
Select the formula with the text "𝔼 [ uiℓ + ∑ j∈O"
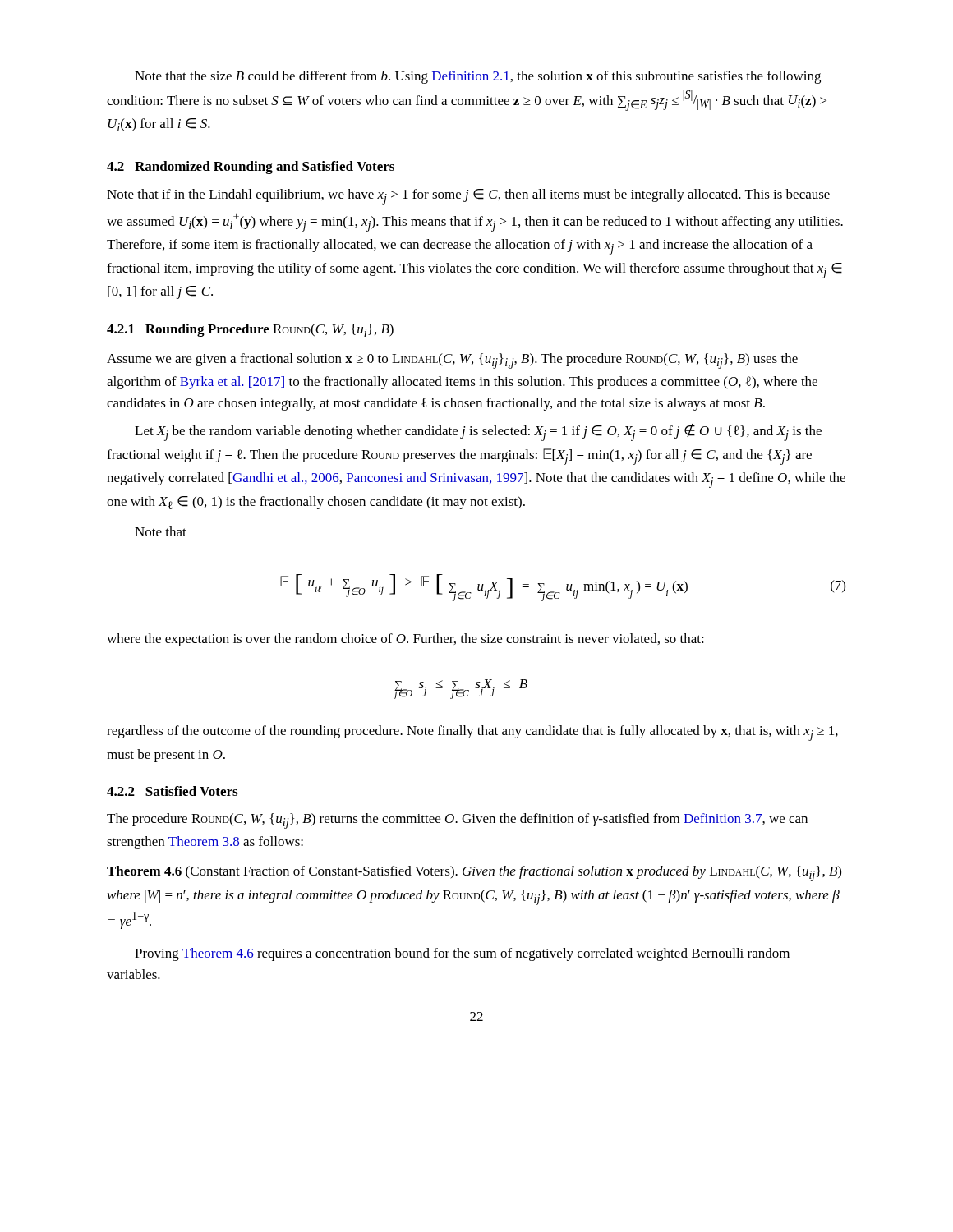550,582
